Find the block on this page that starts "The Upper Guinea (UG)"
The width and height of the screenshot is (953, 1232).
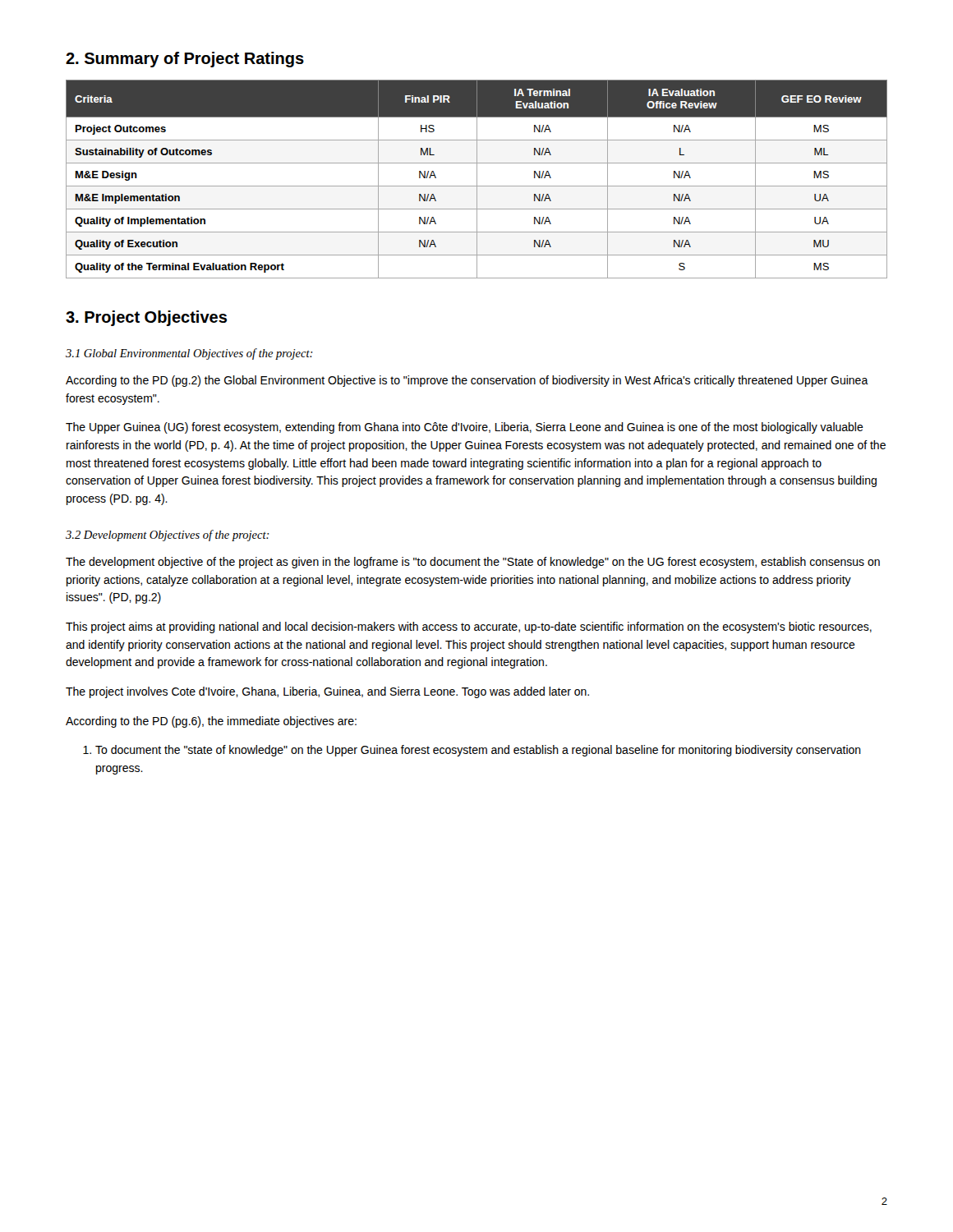(x=476, y=464)
